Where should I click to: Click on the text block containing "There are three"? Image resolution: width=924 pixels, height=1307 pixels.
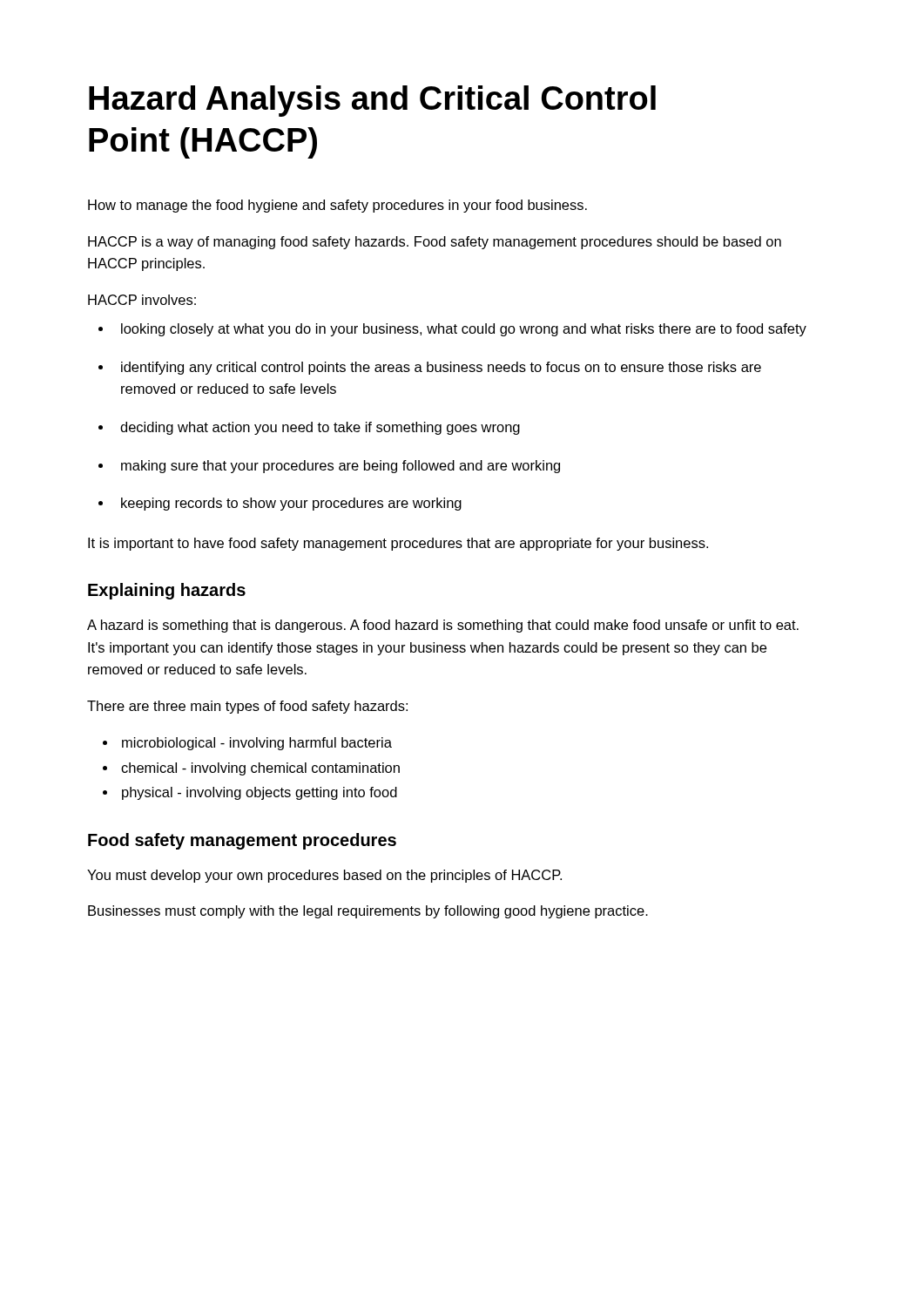[248, 706]
